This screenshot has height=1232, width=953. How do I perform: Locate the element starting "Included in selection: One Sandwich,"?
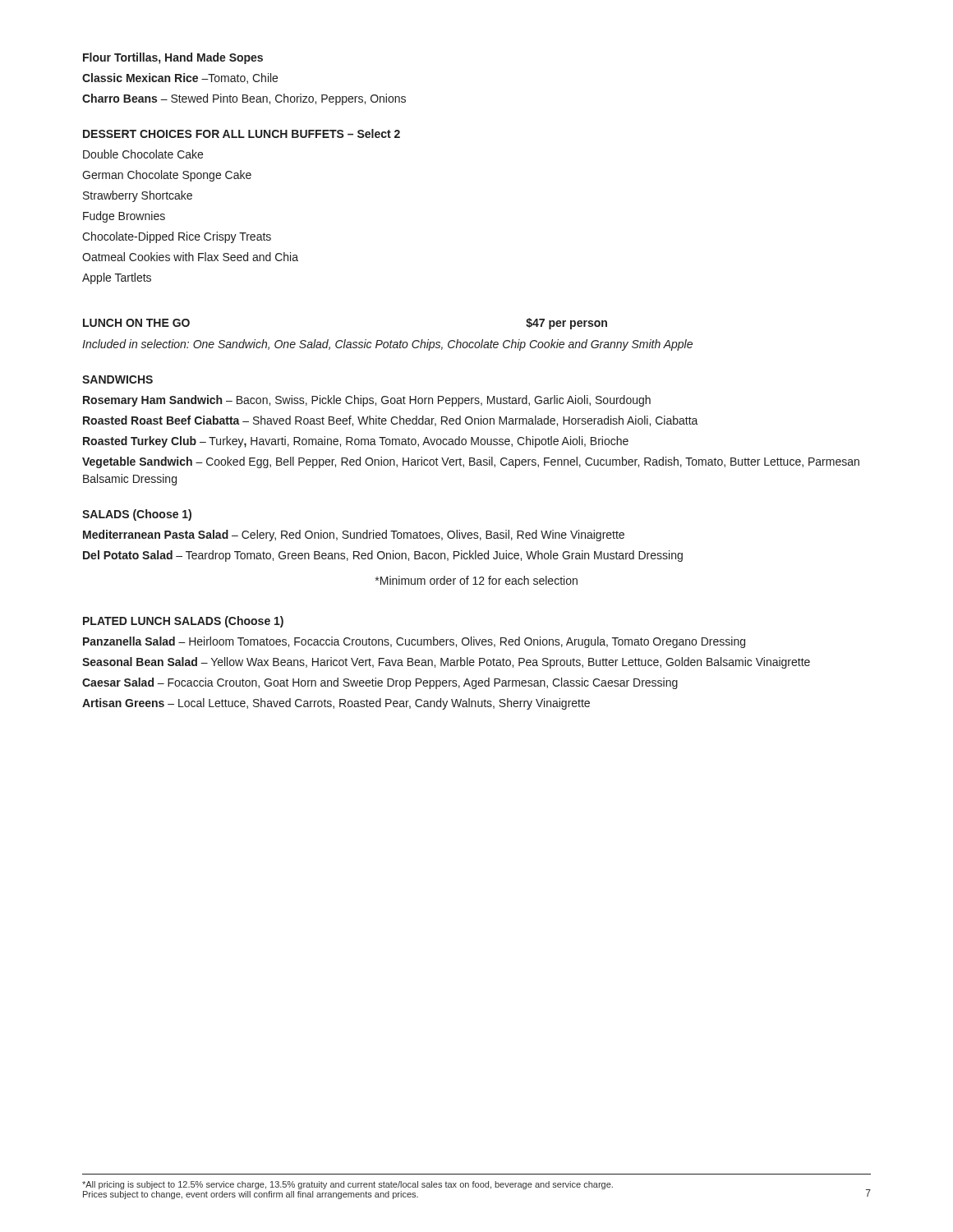pos(476,345)
